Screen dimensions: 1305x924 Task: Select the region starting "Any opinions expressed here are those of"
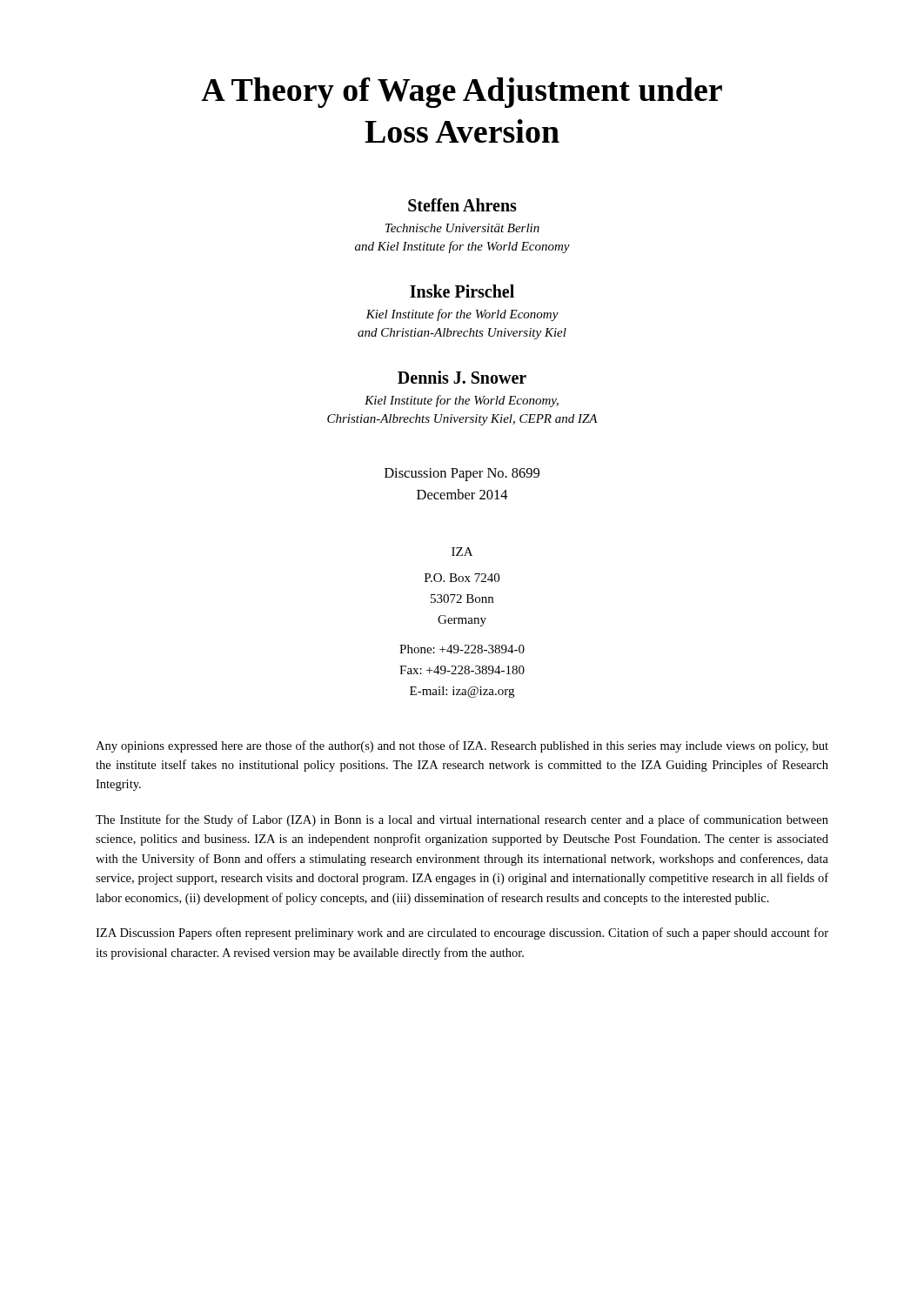pyautogui.click(x=462, y=765)
